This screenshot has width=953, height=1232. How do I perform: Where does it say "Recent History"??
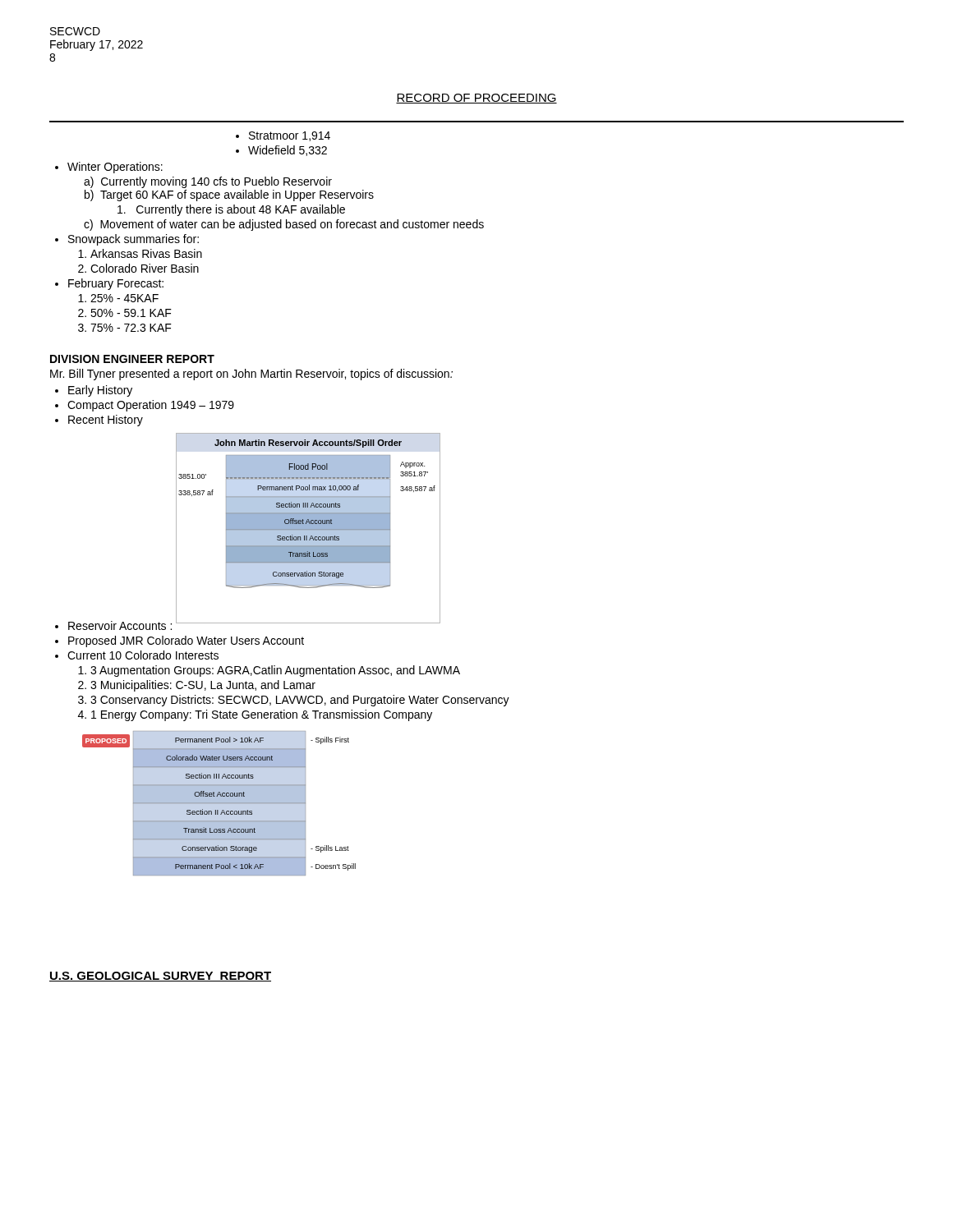click(105, 420)
